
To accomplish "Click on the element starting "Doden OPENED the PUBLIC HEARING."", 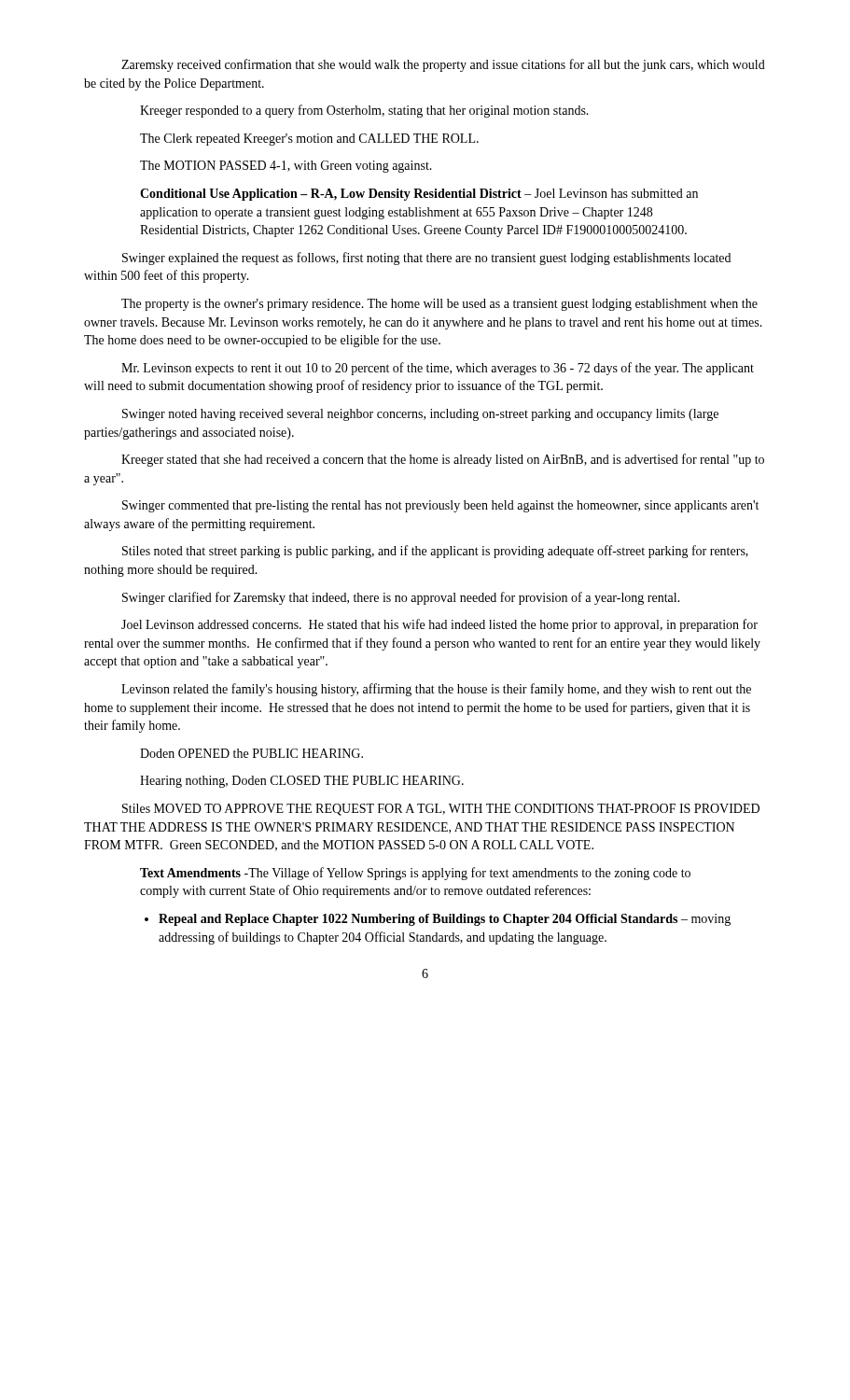I will (252, 753).
